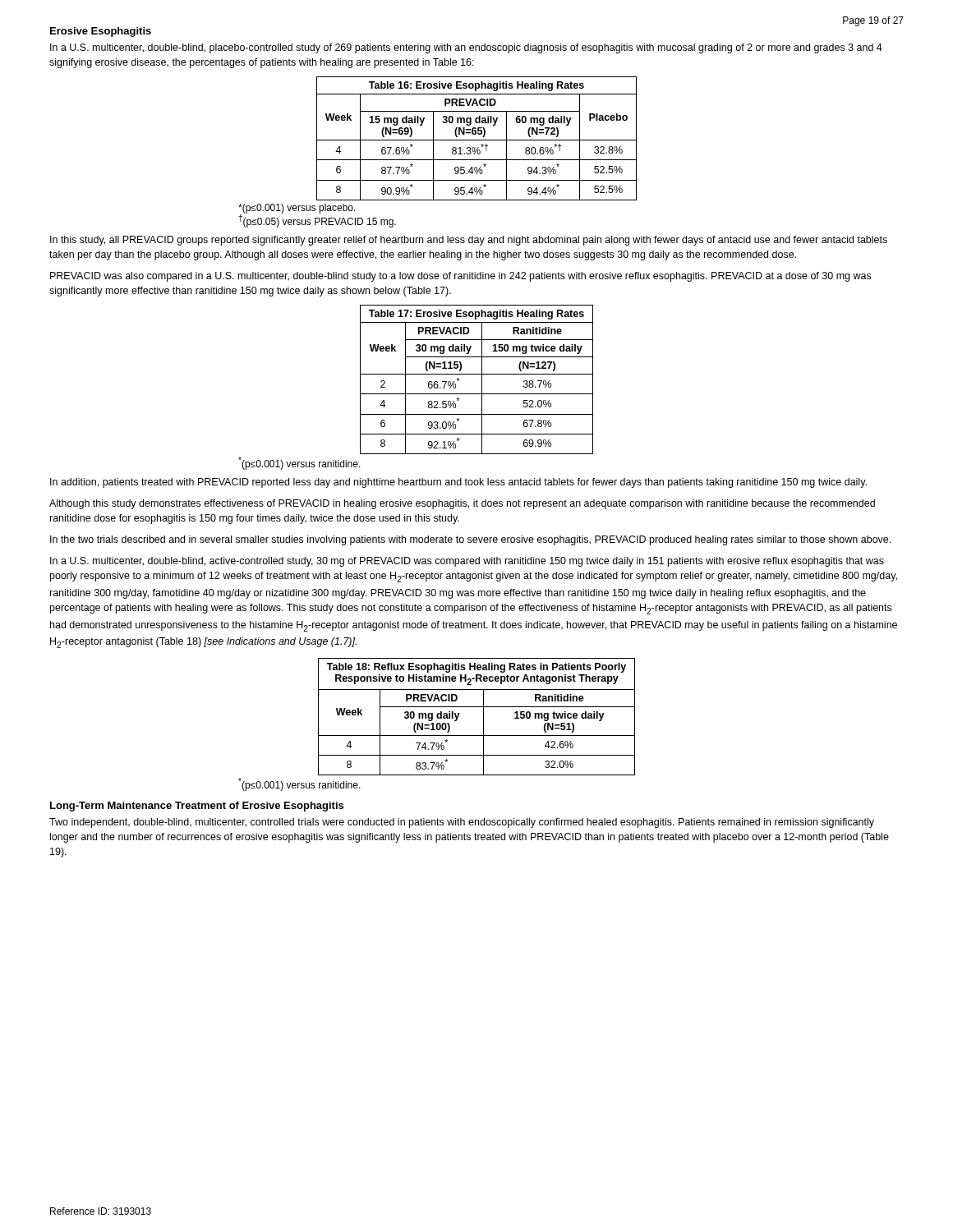
Task: Click the passage that begins "Two independent, double-blind, multicenter, controlled trials were conducted"
Action: [469, 837]
